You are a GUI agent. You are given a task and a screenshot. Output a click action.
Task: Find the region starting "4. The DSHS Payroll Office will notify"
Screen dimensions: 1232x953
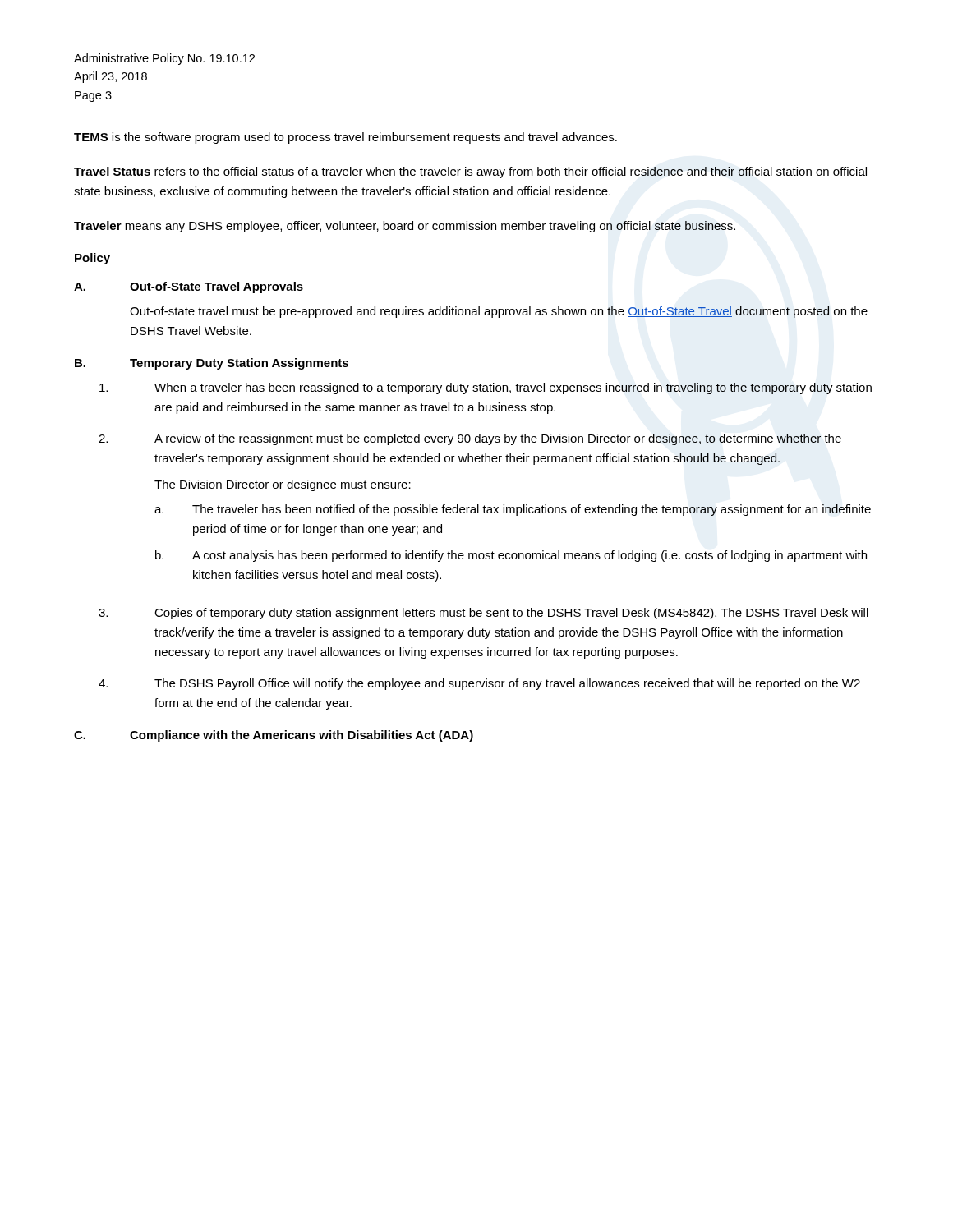476,693
